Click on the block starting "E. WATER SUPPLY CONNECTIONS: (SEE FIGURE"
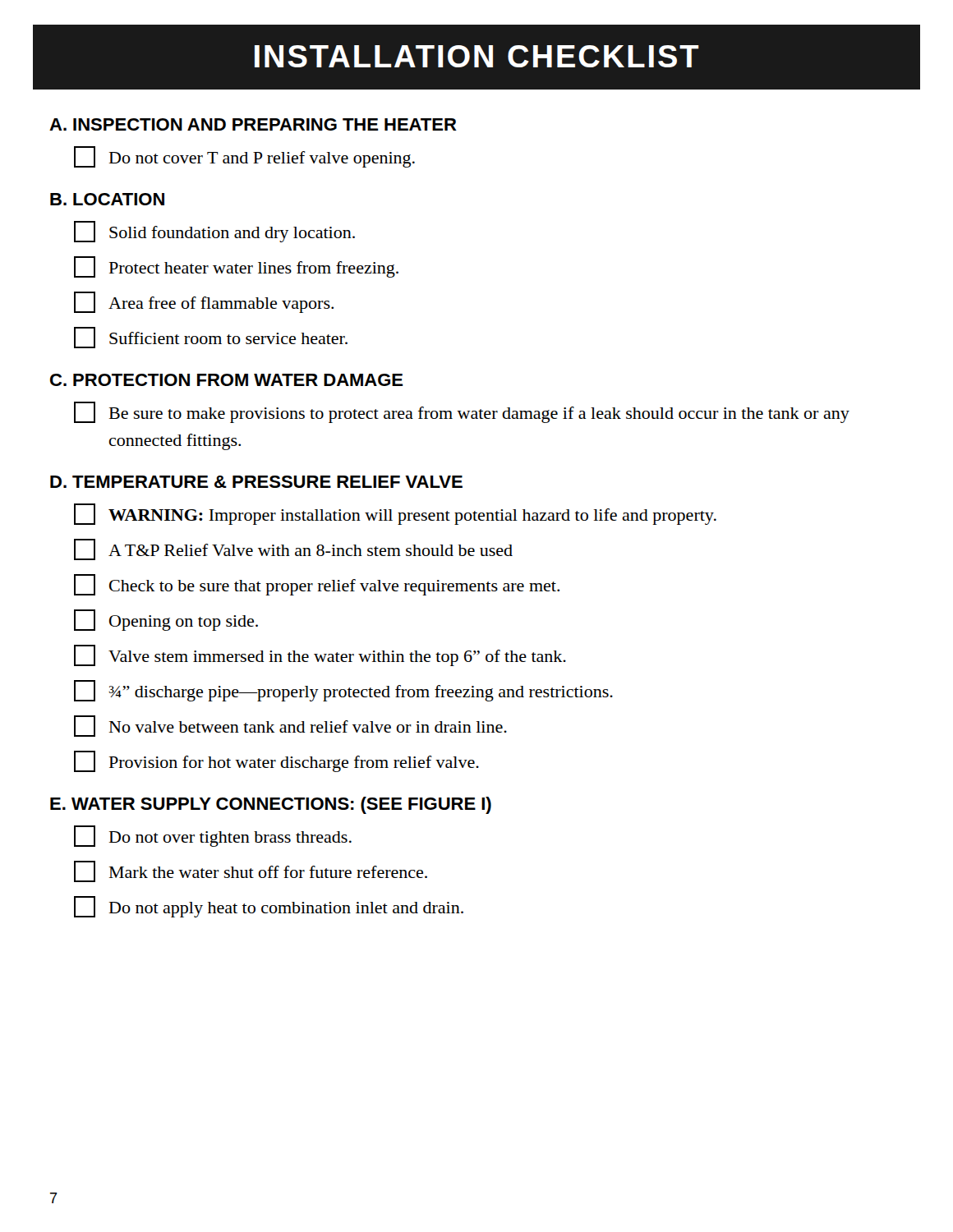Image resolution: width=953 pixels, height=1232 pixels. click(271, 804)
